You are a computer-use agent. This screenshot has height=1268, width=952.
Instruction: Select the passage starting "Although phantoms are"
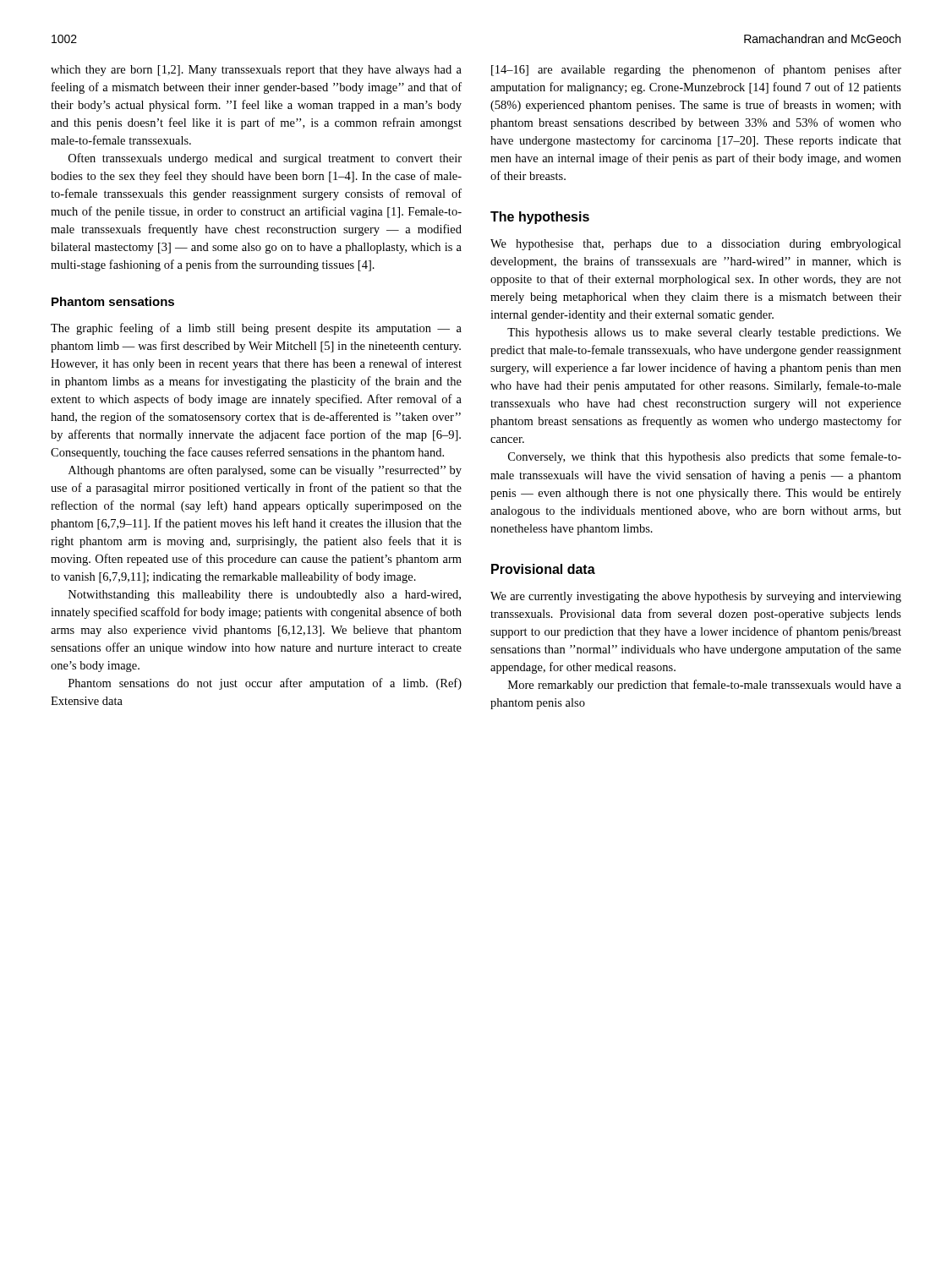pos(256,524)
